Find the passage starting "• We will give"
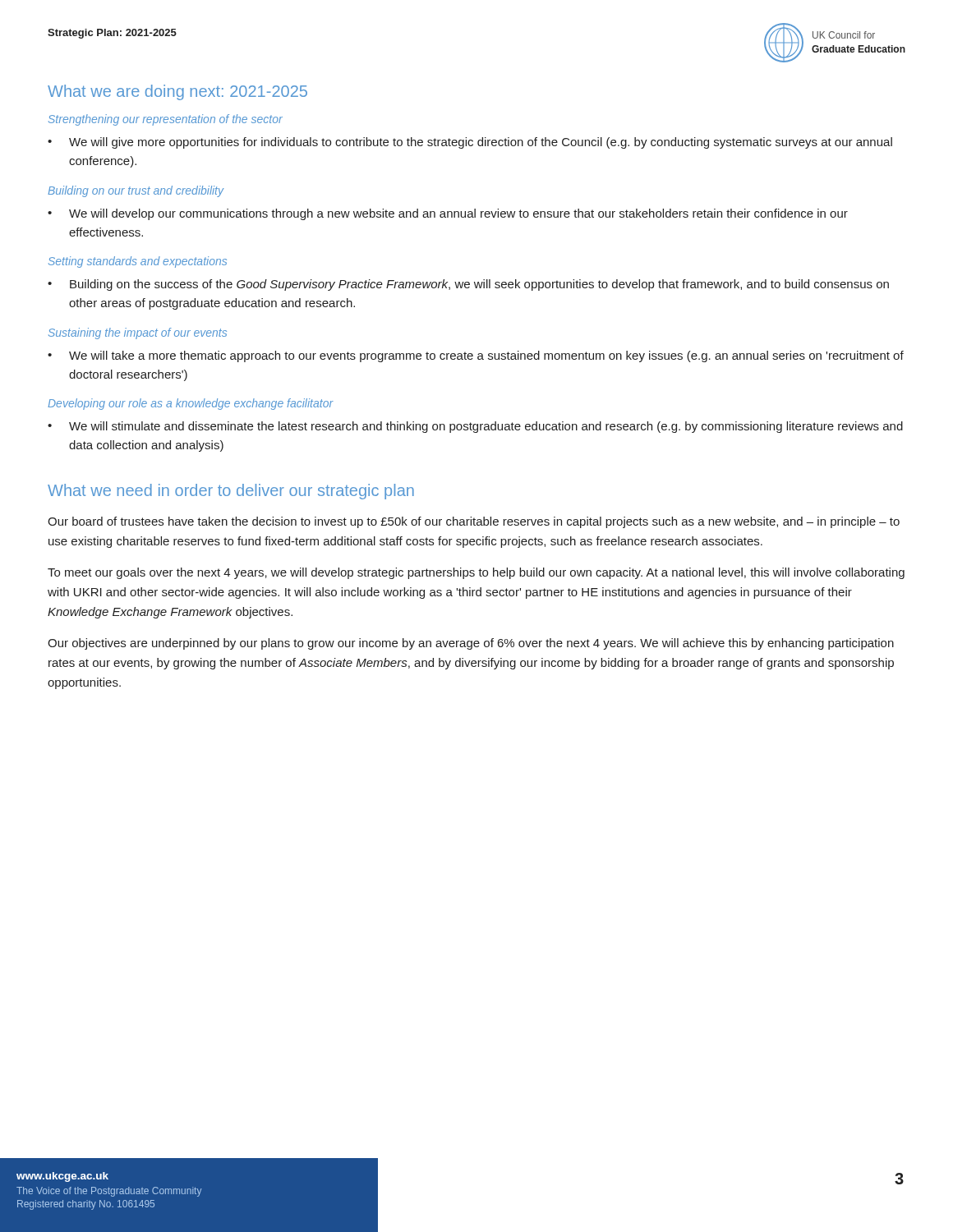 click(476, 151)
